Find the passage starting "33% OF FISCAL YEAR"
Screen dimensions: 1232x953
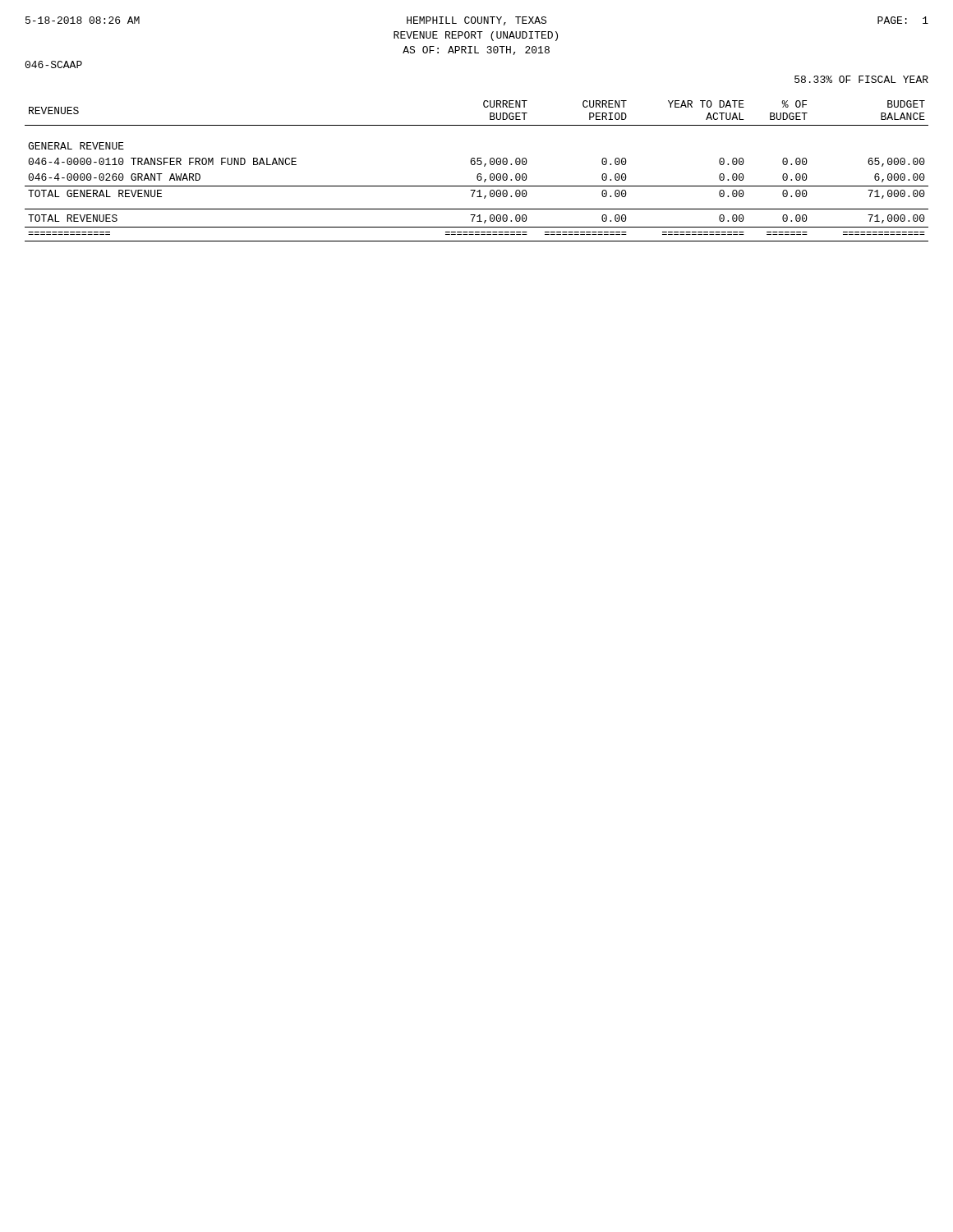click(861, 80)
